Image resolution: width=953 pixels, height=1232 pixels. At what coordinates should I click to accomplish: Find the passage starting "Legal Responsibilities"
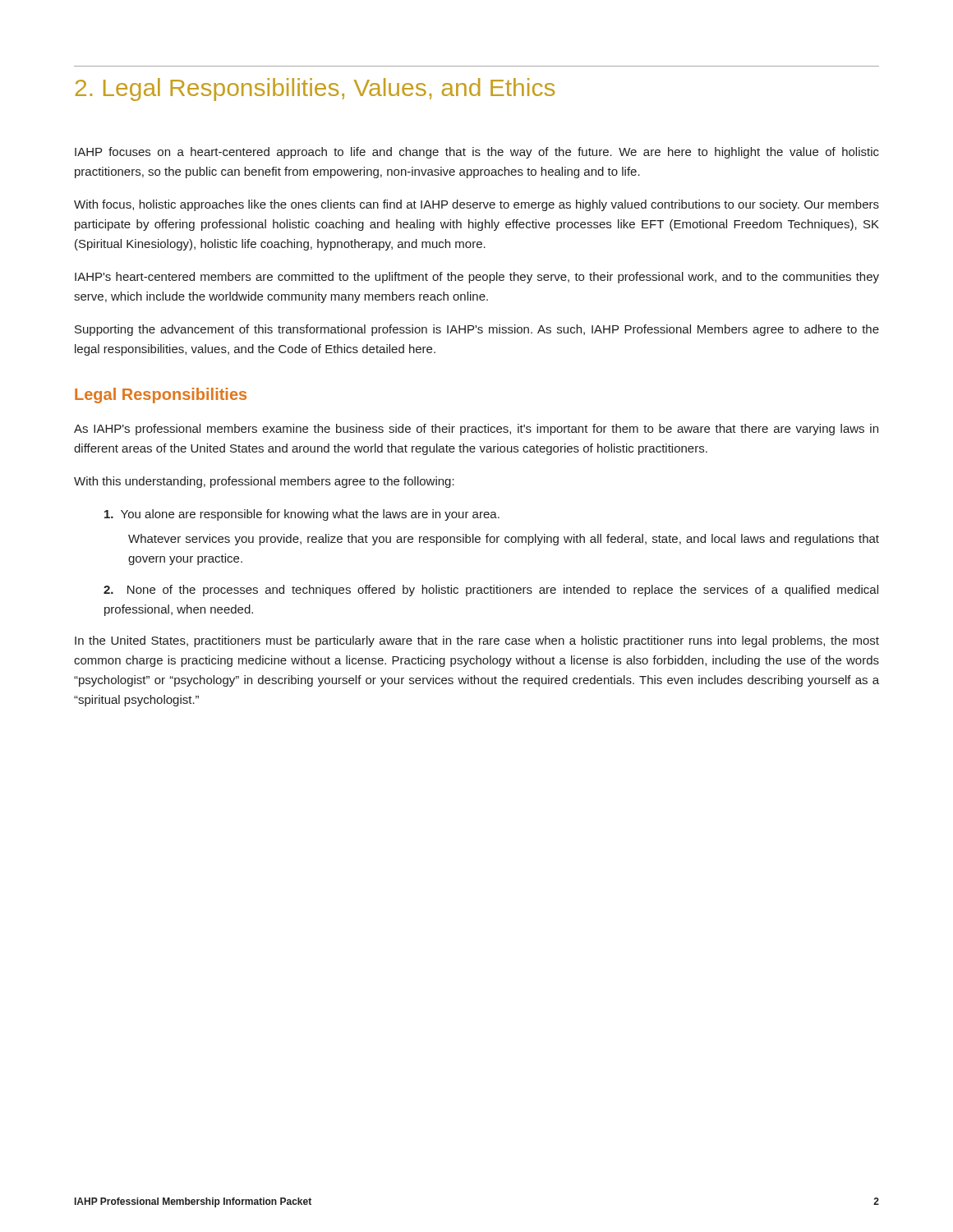coord(161,394)
